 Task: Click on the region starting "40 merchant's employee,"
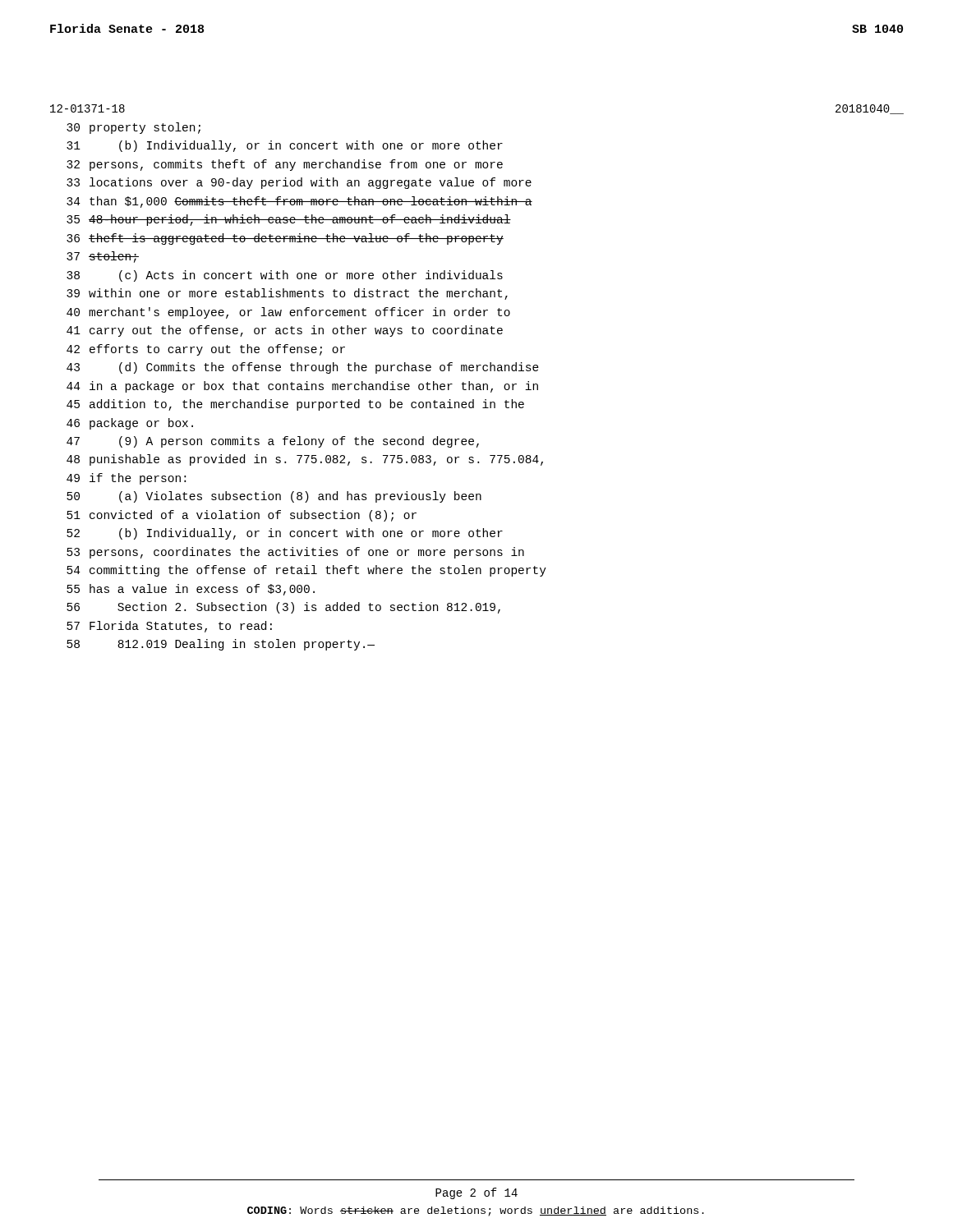[x=280, y=313]
